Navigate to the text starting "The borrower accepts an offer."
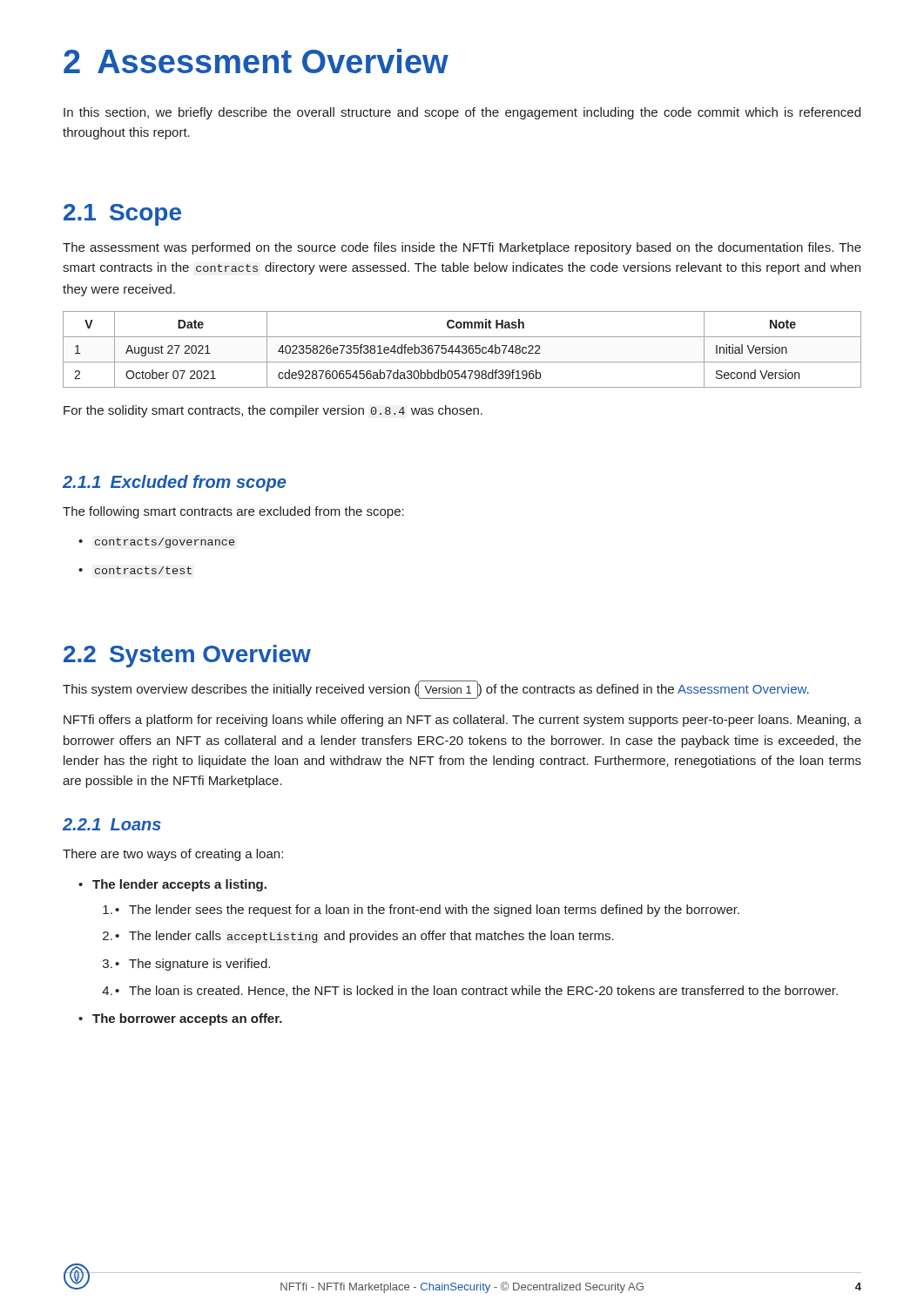The height and width of the screenshot is (1307, 924). (187, 1018)
